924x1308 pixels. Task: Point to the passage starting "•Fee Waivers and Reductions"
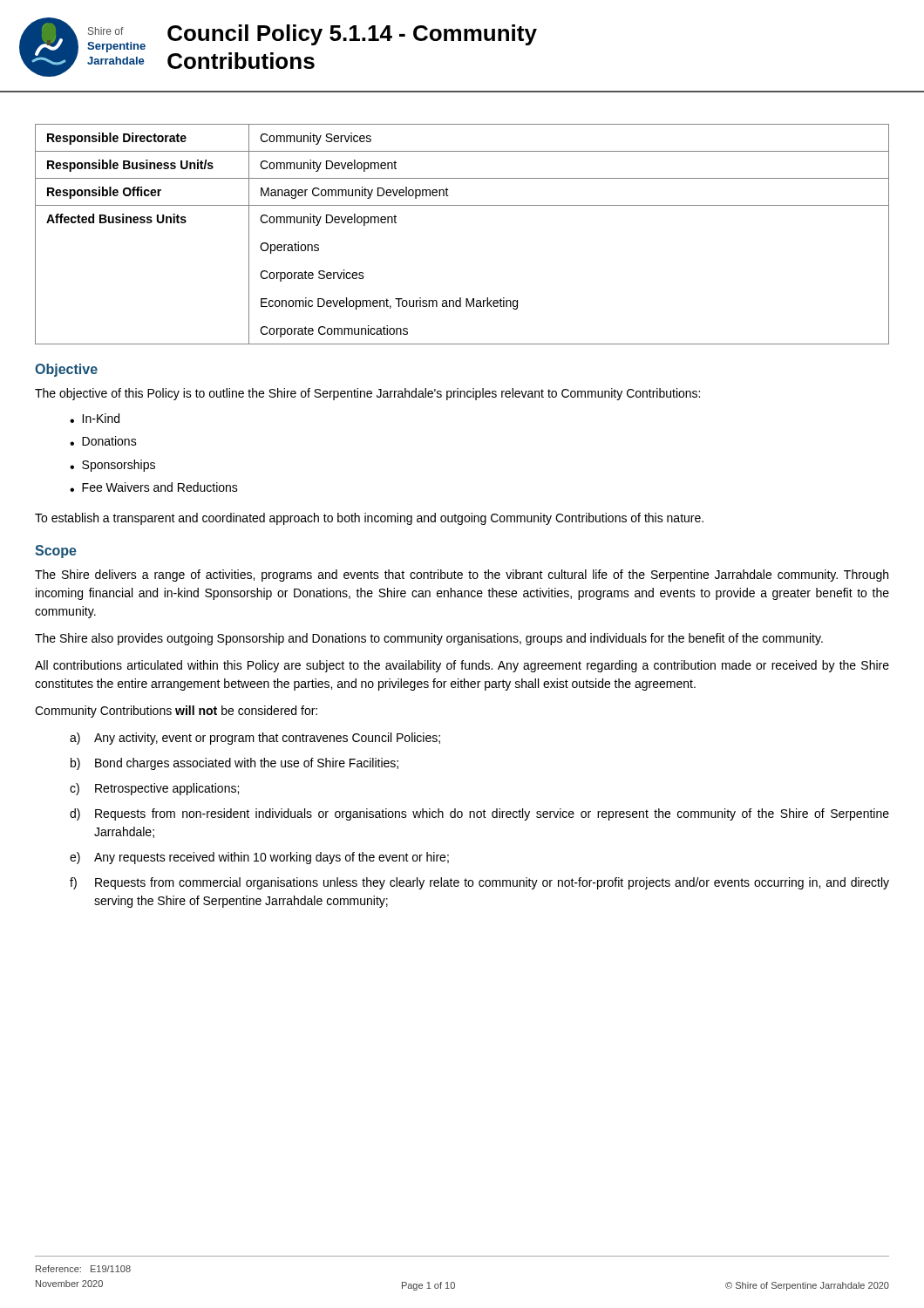tap(154, 490)
